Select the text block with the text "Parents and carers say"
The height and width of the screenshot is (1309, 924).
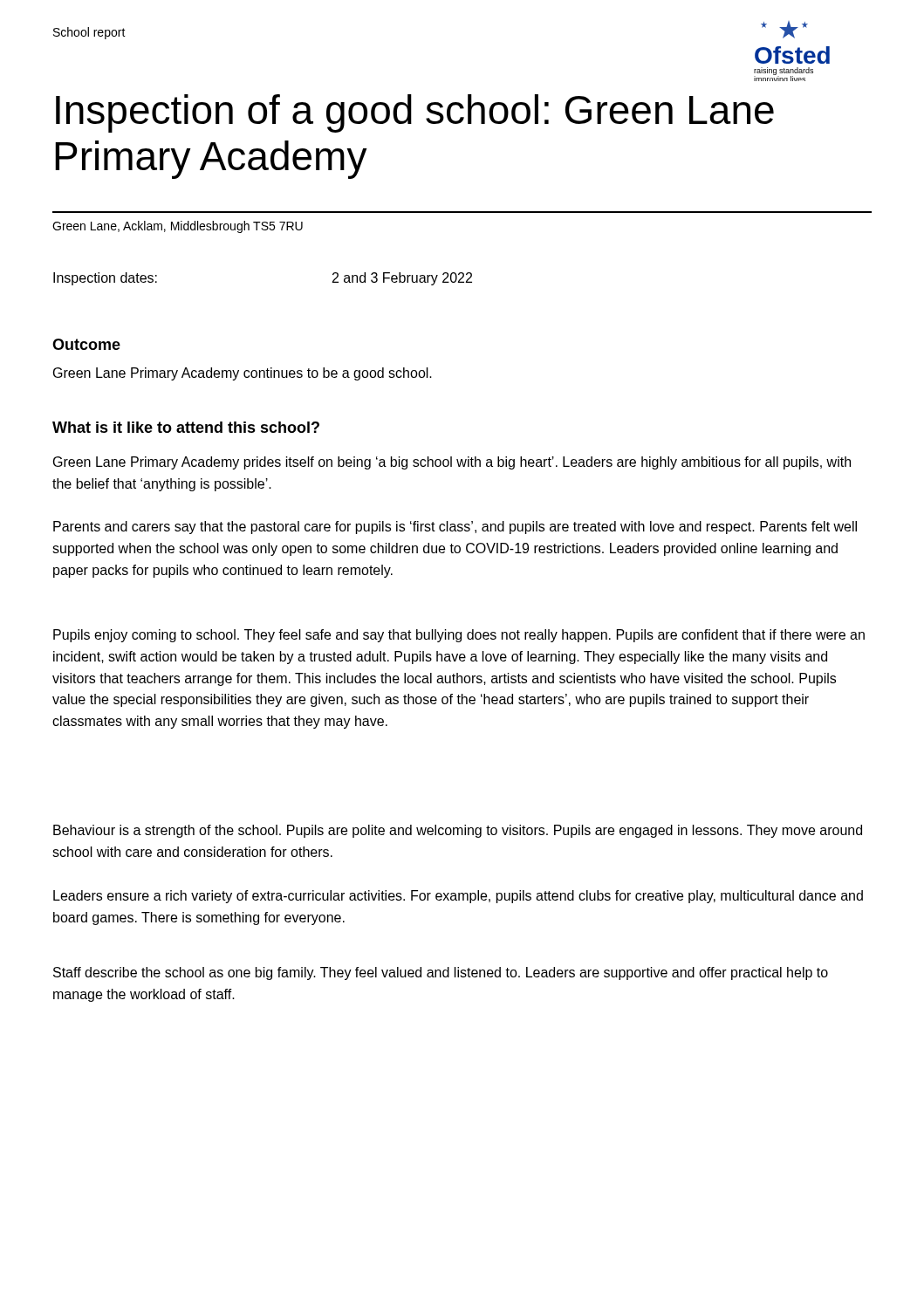pyautogui.click(x=462, y=549)
